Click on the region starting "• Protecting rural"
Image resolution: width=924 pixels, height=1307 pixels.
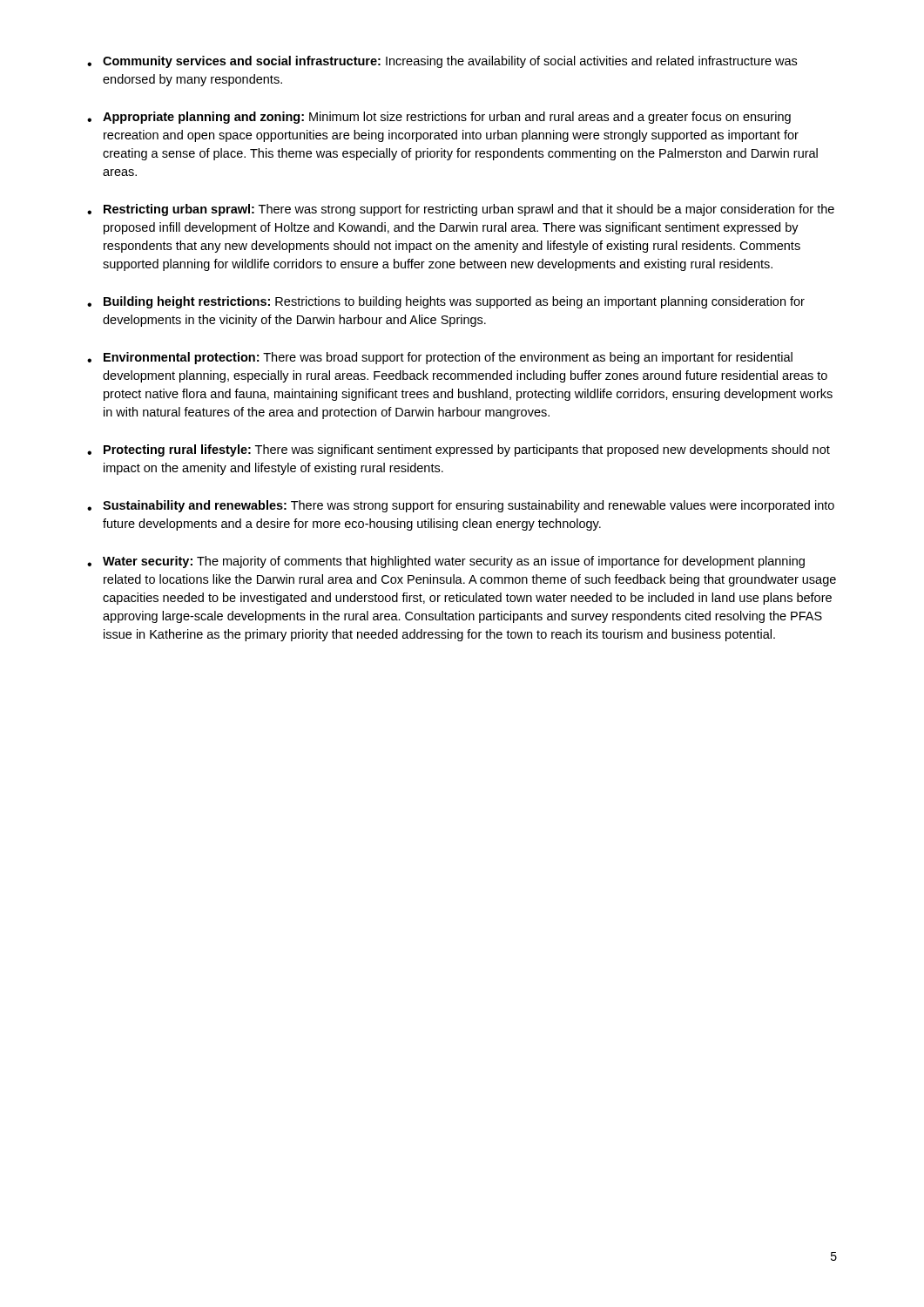pyautogui.click(x=462, y=459)
